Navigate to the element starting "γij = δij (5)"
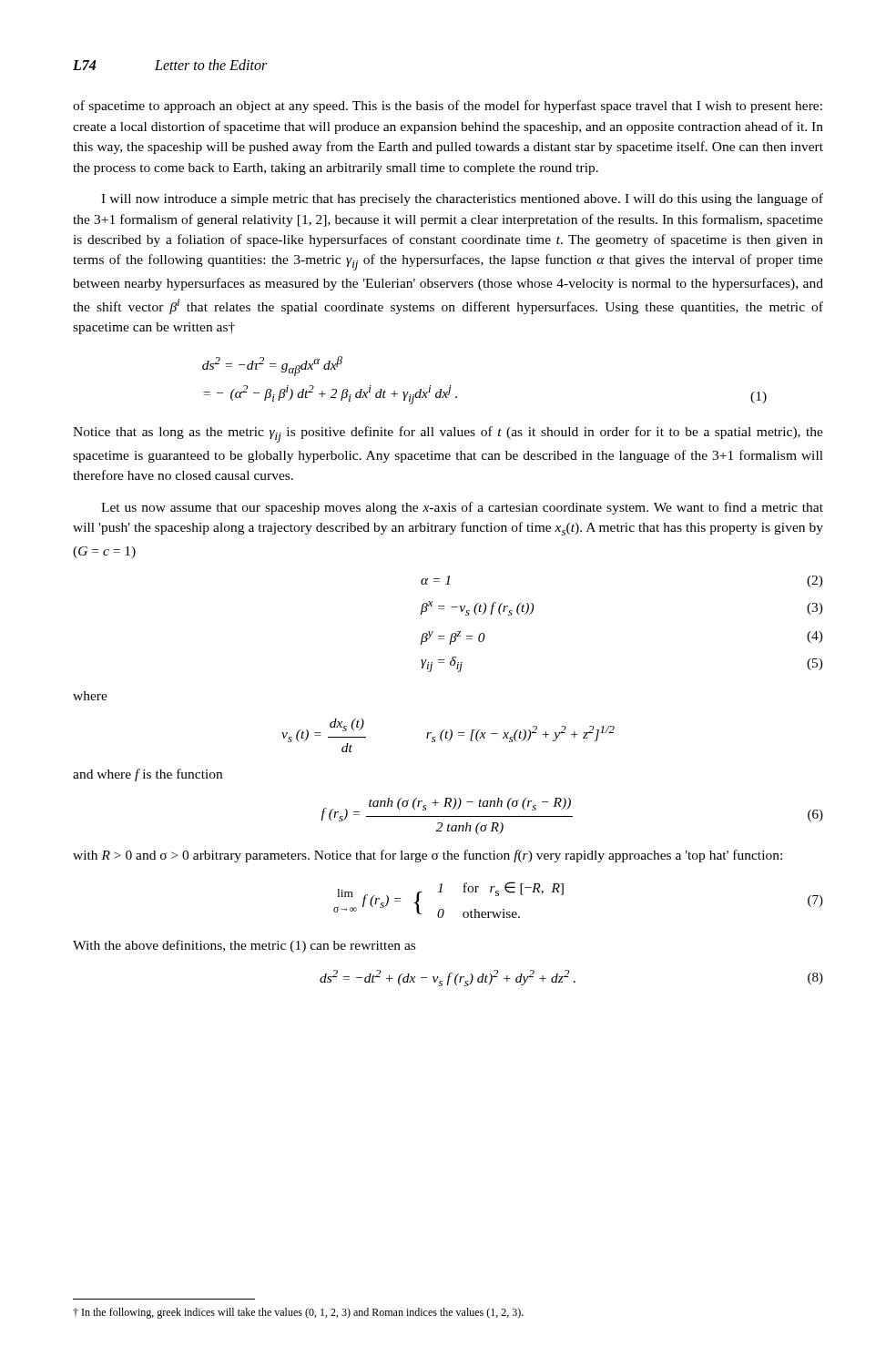Viewport: 896px width, 1366px height. tap(448, 663)
